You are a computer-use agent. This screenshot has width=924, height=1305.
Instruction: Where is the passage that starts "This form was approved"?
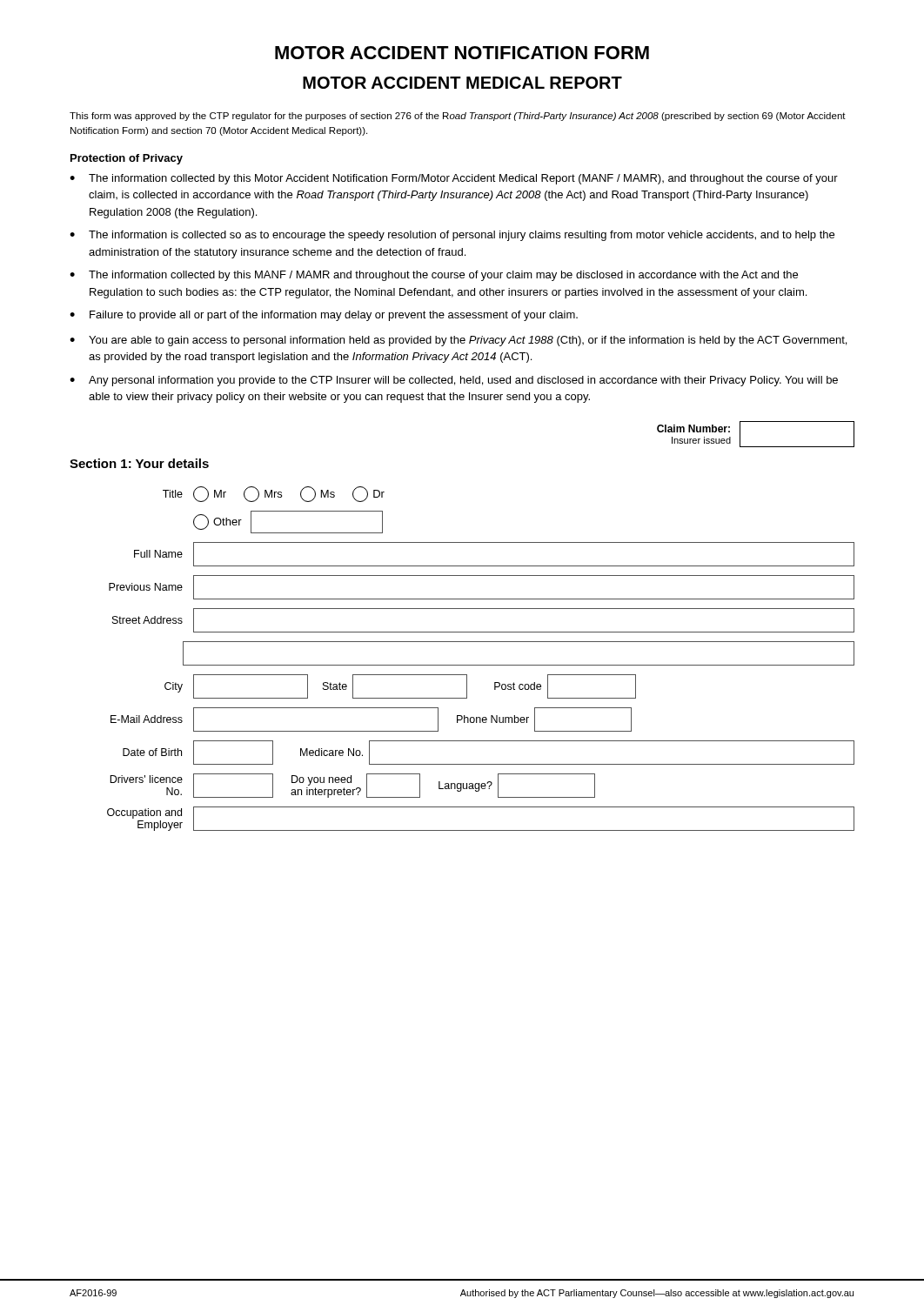click(462, 124)
